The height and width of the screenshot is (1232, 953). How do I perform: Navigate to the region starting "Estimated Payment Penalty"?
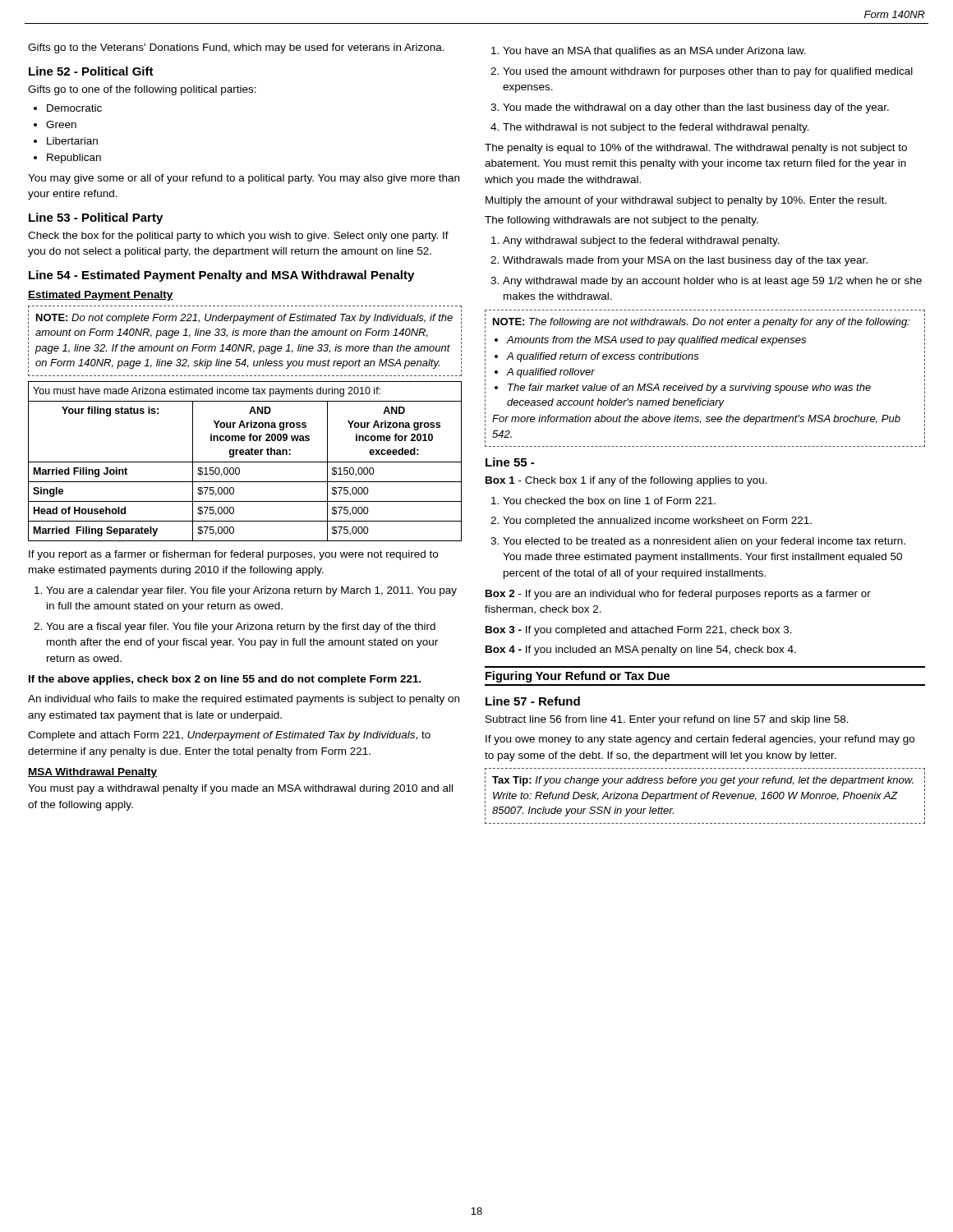[x=100, y=294]
